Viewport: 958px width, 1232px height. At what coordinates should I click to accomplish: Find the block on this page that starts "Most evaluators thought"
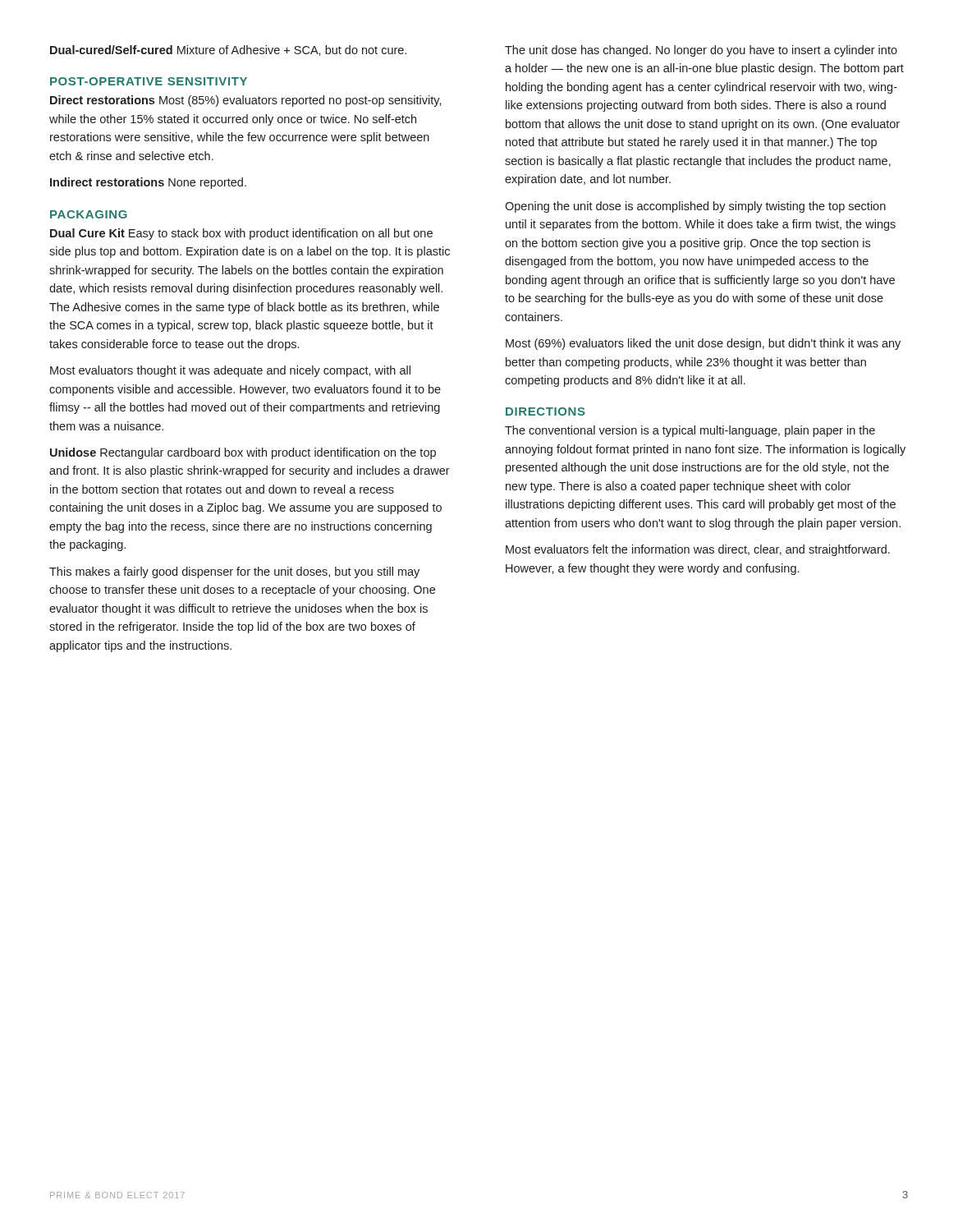[x=245, y=398]
